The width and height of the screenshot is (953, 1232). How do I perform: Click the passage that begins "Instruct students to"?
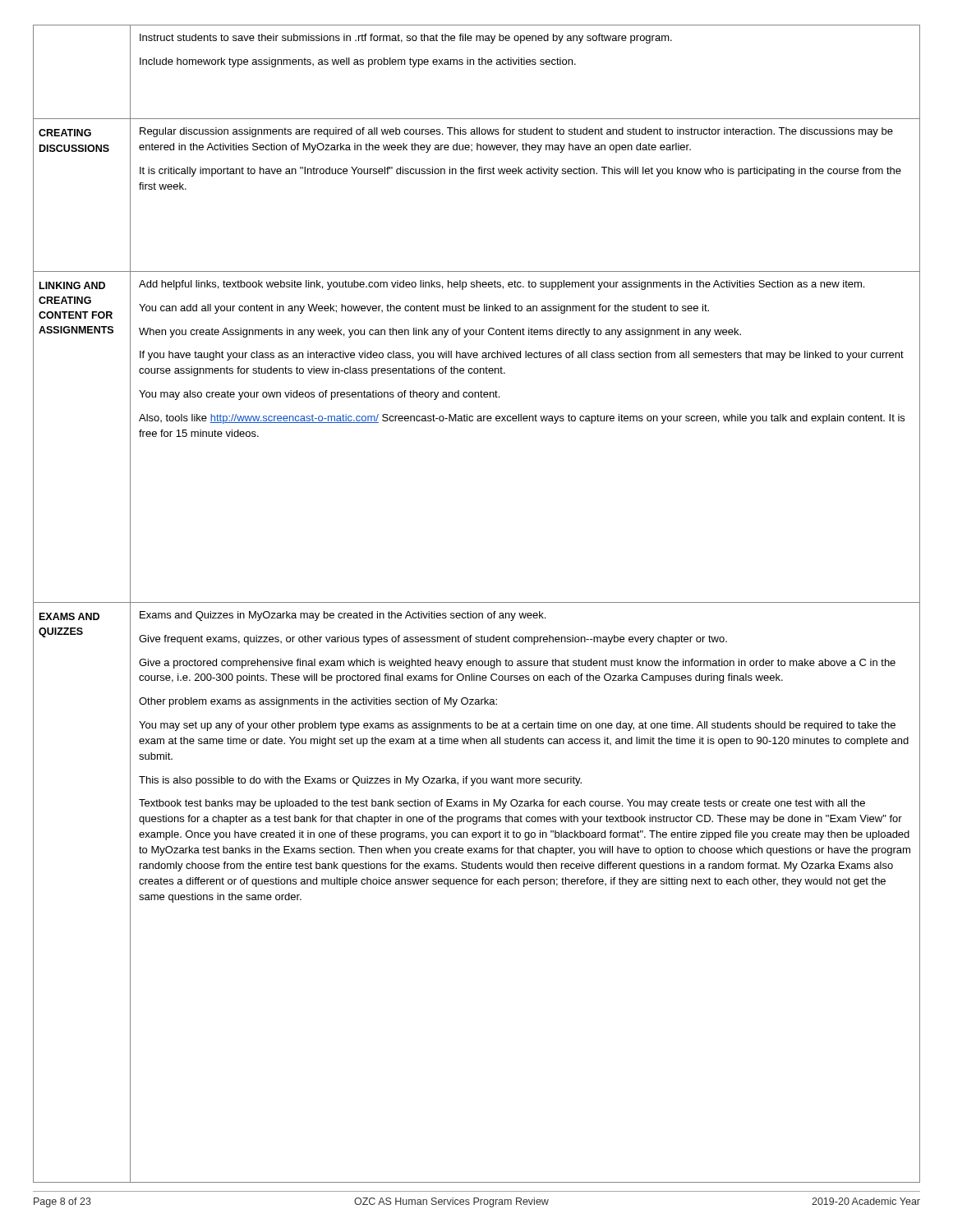[x=525, y=50]
